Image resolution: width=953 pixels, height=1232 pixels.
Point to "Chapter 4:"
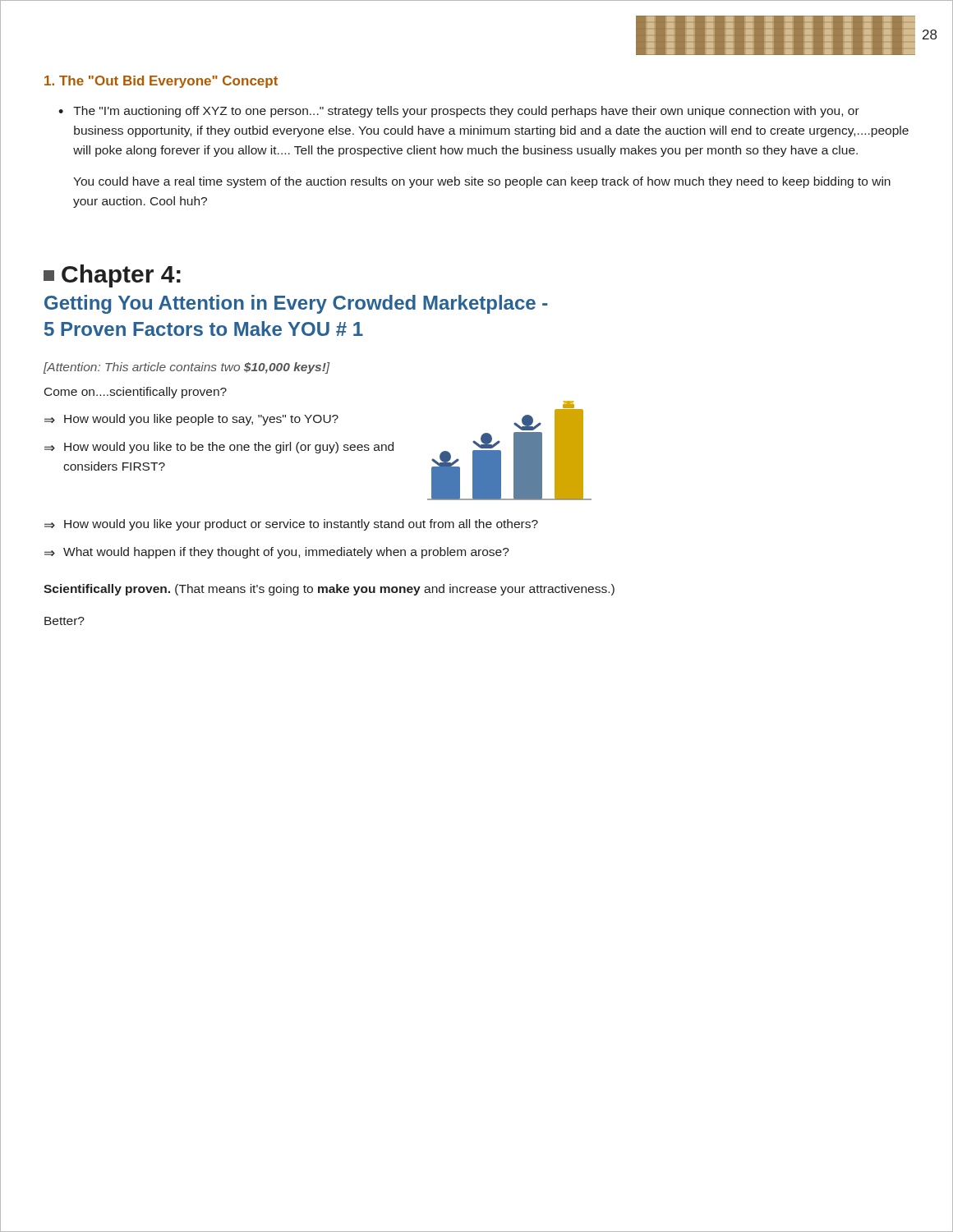(113, 274)
